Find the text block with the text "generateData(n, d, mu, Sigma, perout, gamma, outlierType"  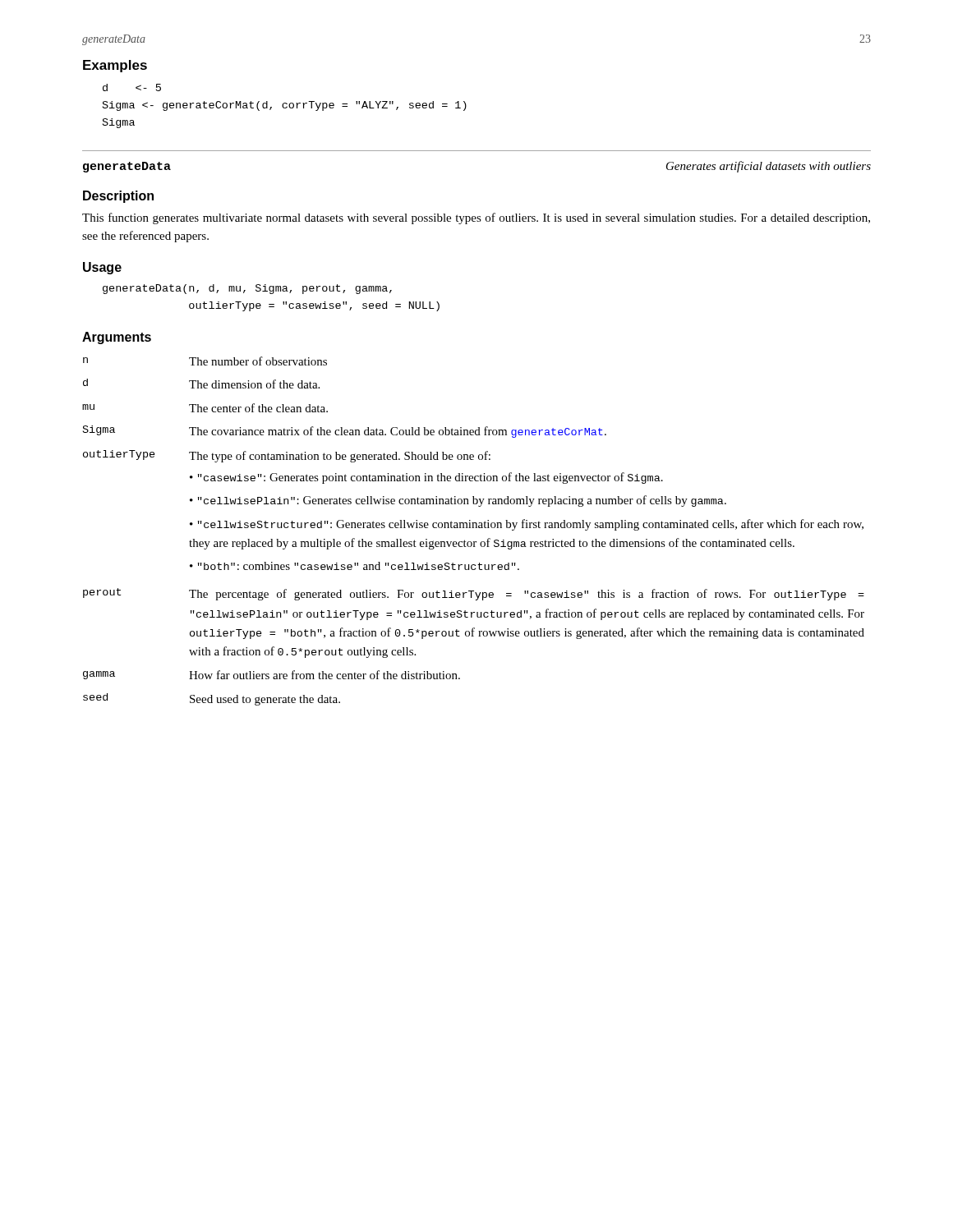(x=247, y=289)
